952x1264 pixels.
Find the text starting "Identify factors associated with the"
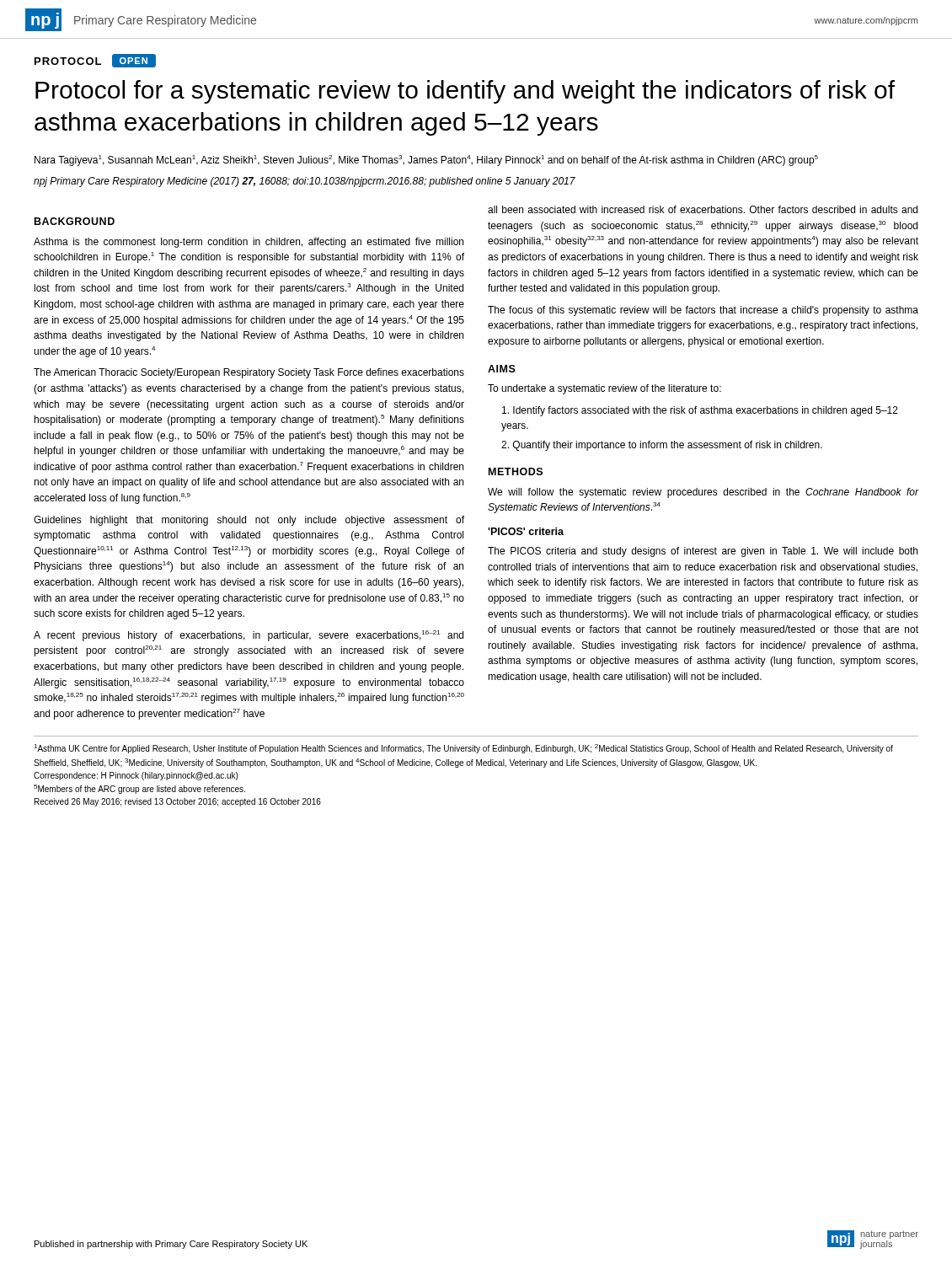[700, 418]
